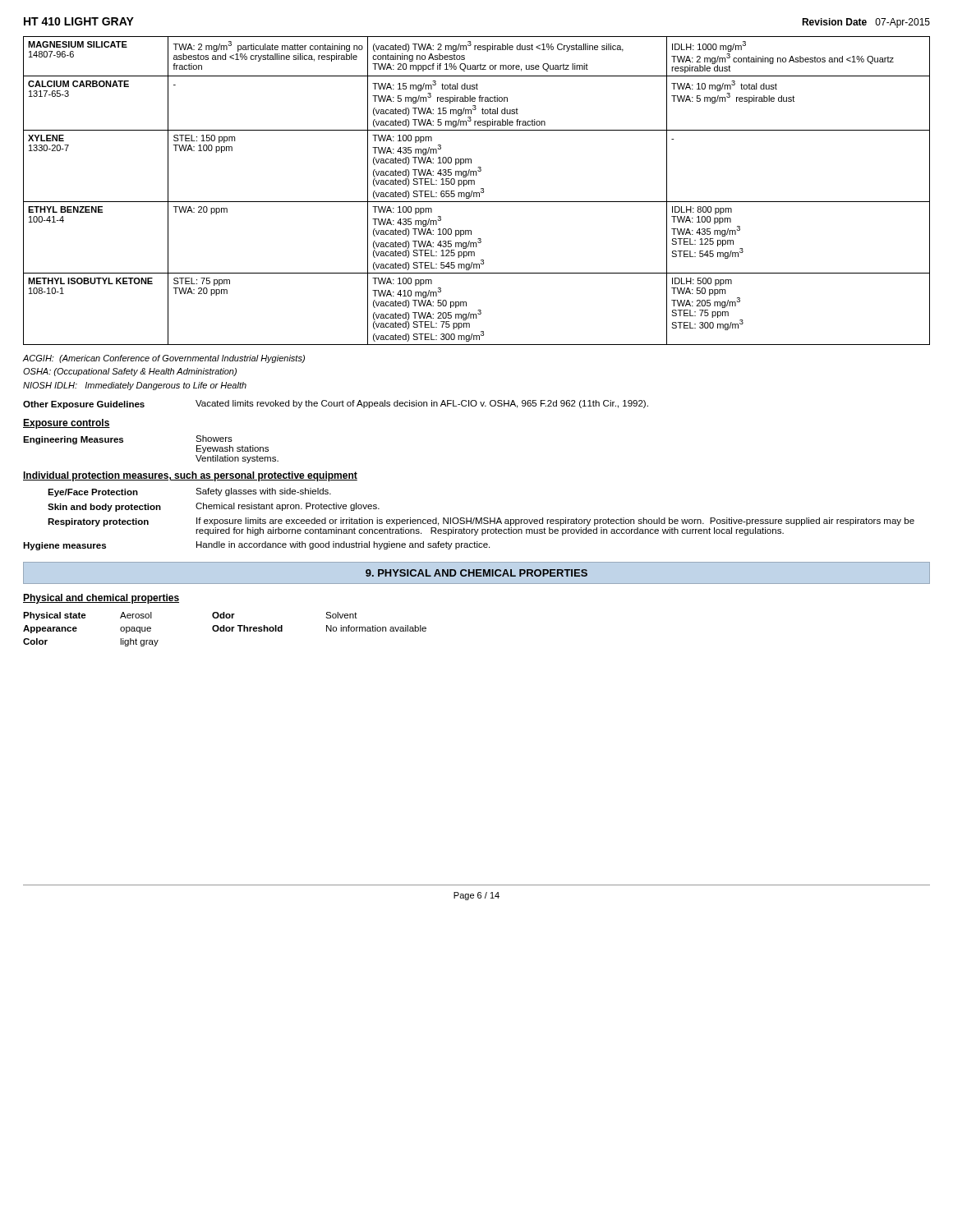Find "Individual protection measures, such as personal protective equipment" on this page
The height and width of the screenshot is (1232, 953).
pos(190,476)
